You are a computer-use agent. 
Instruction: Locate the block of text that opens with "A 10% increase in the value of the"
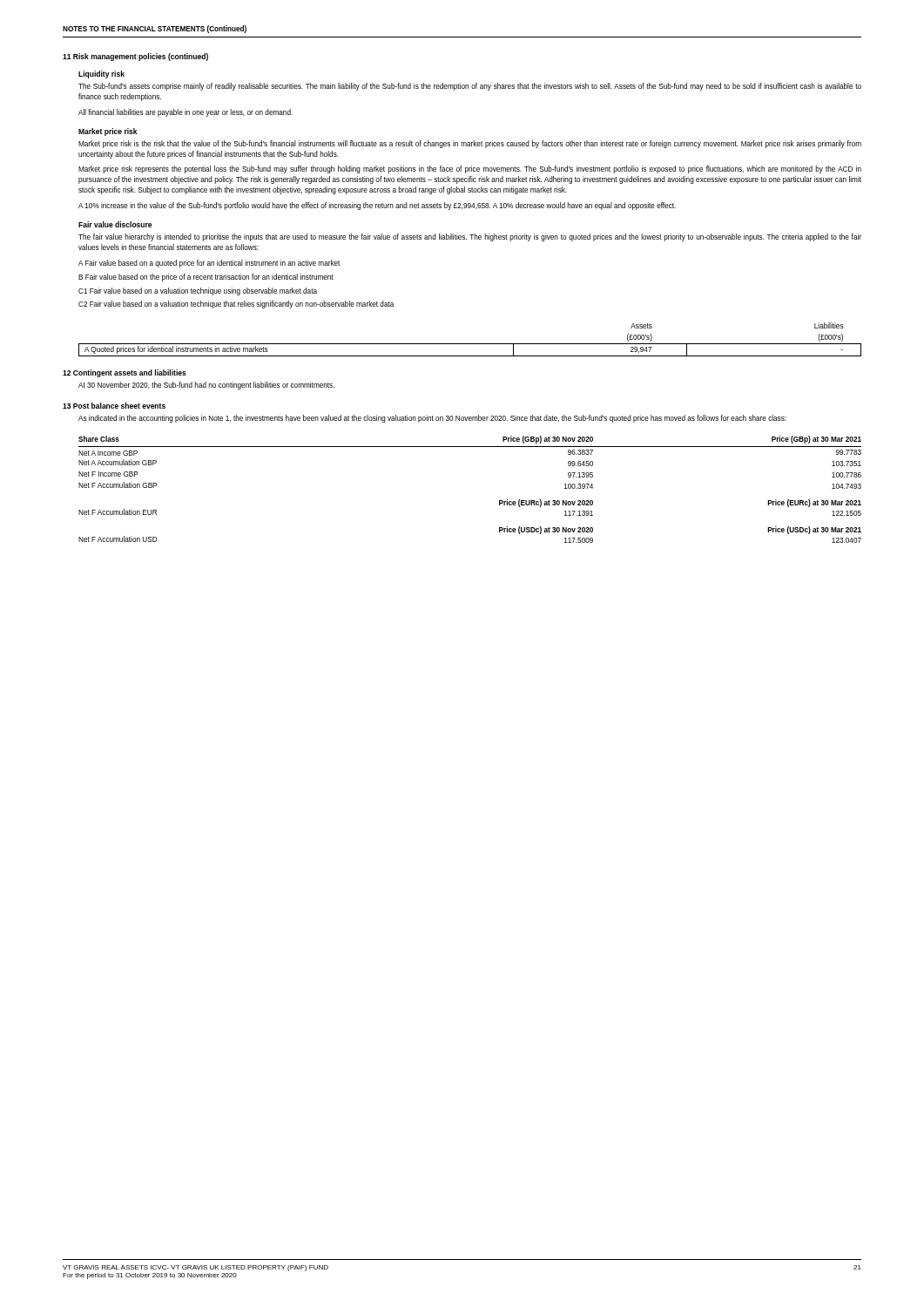(x=377, y=206)
